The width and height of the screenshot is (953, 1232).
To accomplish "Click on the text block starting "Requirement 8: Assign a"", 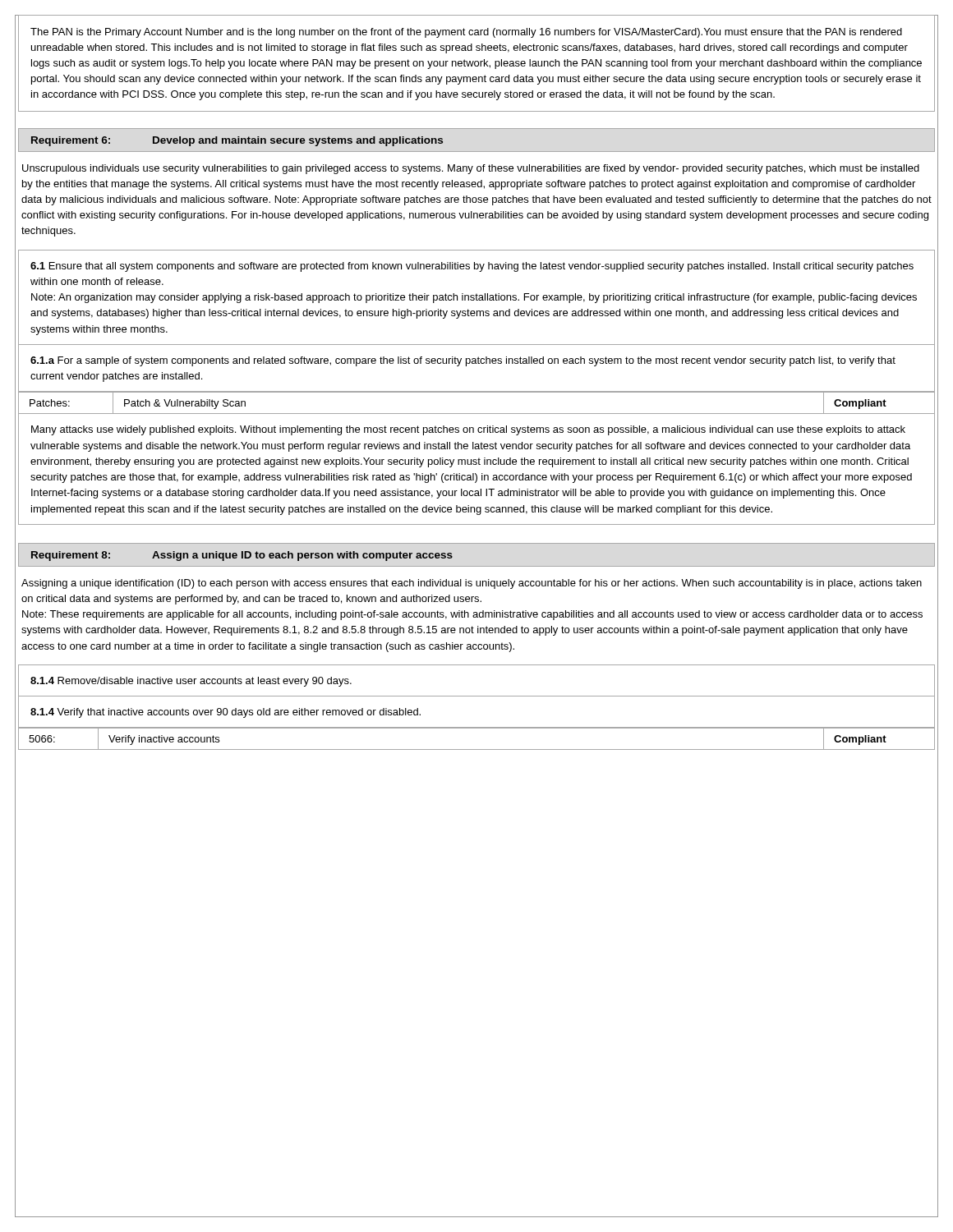I will click(242, 555).
